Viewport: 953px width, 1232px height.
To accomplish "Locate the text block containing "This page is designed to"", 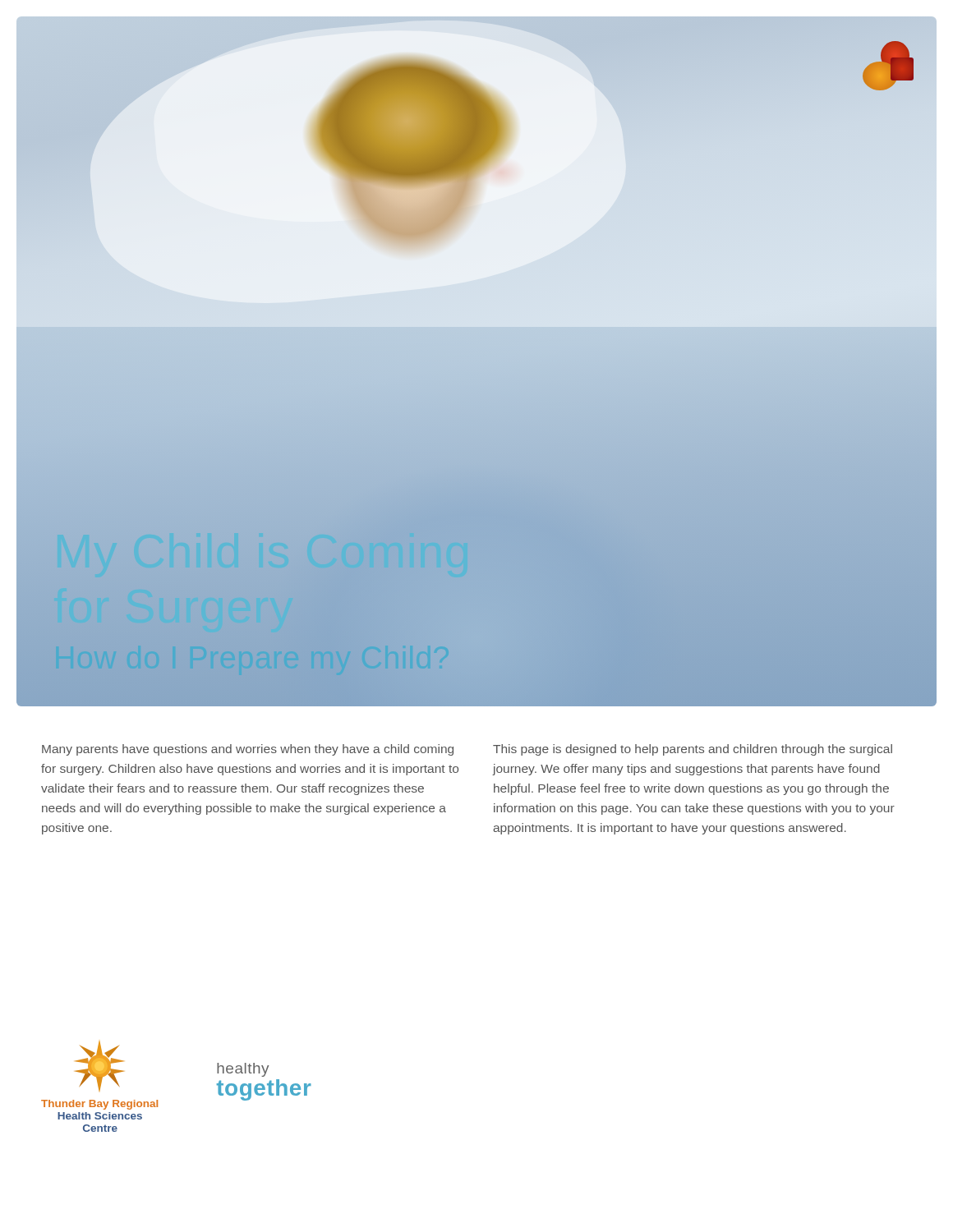I will point(702,789).
